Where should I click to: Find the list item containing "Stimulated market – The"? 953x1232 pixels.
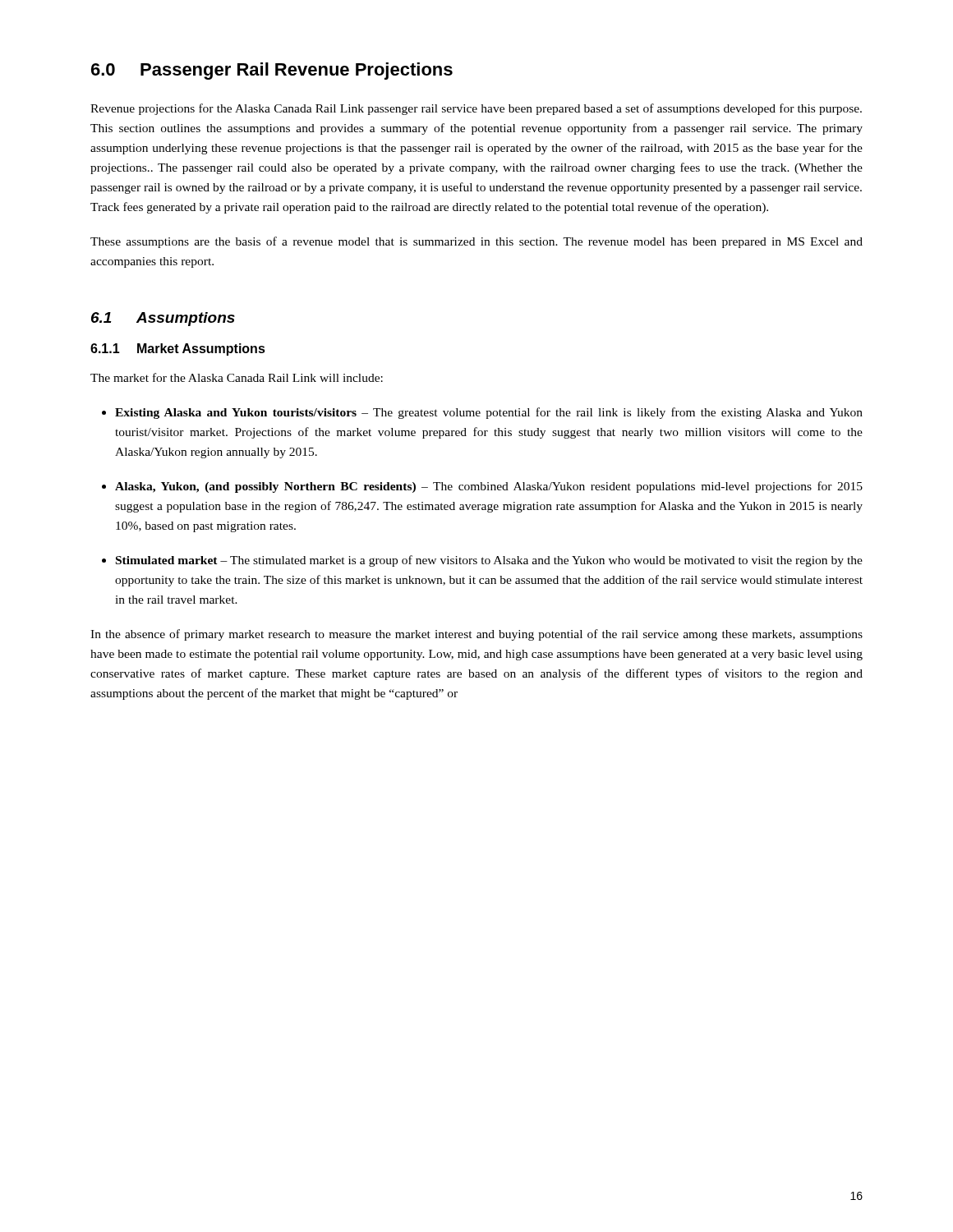[x=476, y=580]
